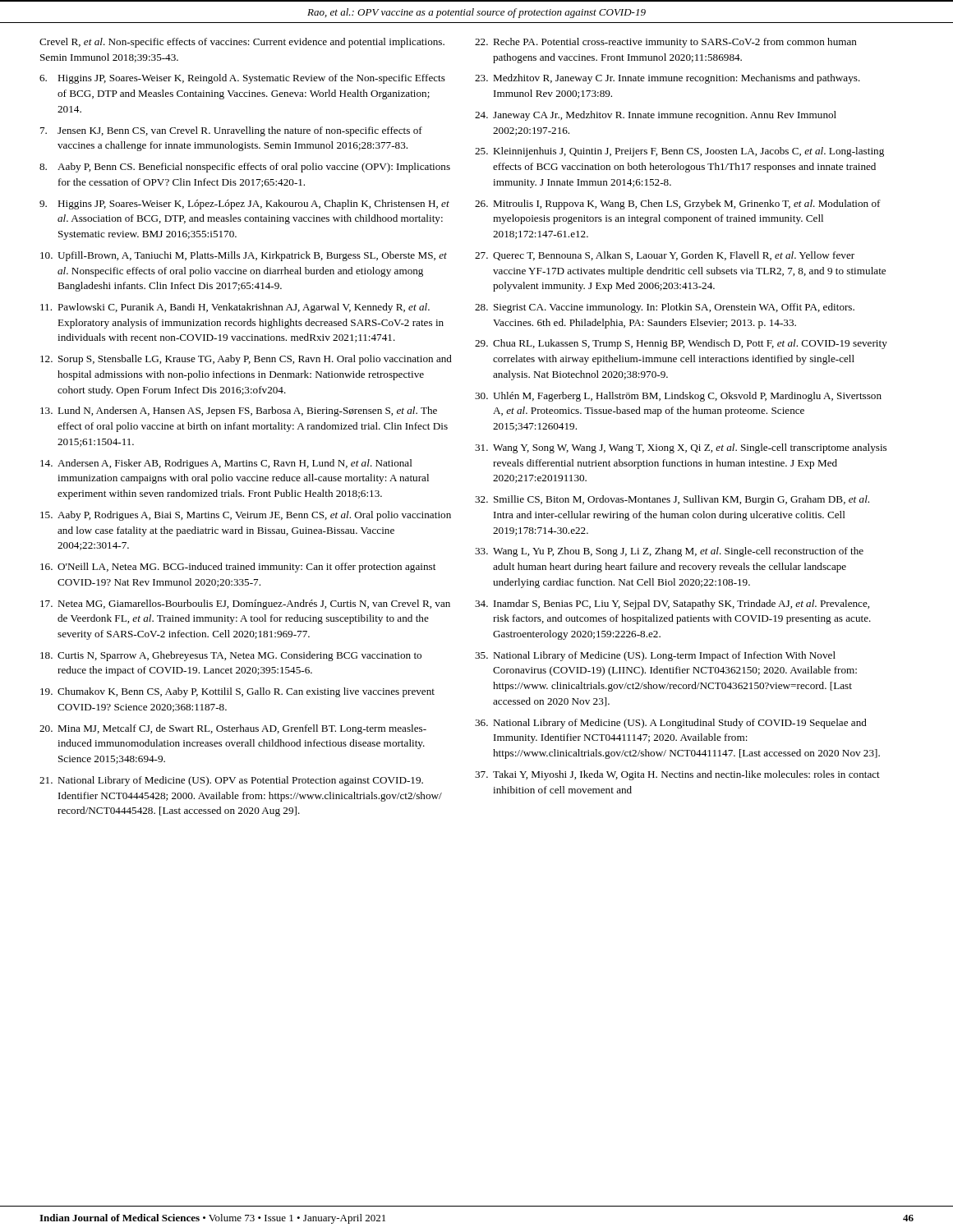Locate the list item containing "30. Uhlén M, Fagerberg L, Hallström BM,"

point(681,411)
